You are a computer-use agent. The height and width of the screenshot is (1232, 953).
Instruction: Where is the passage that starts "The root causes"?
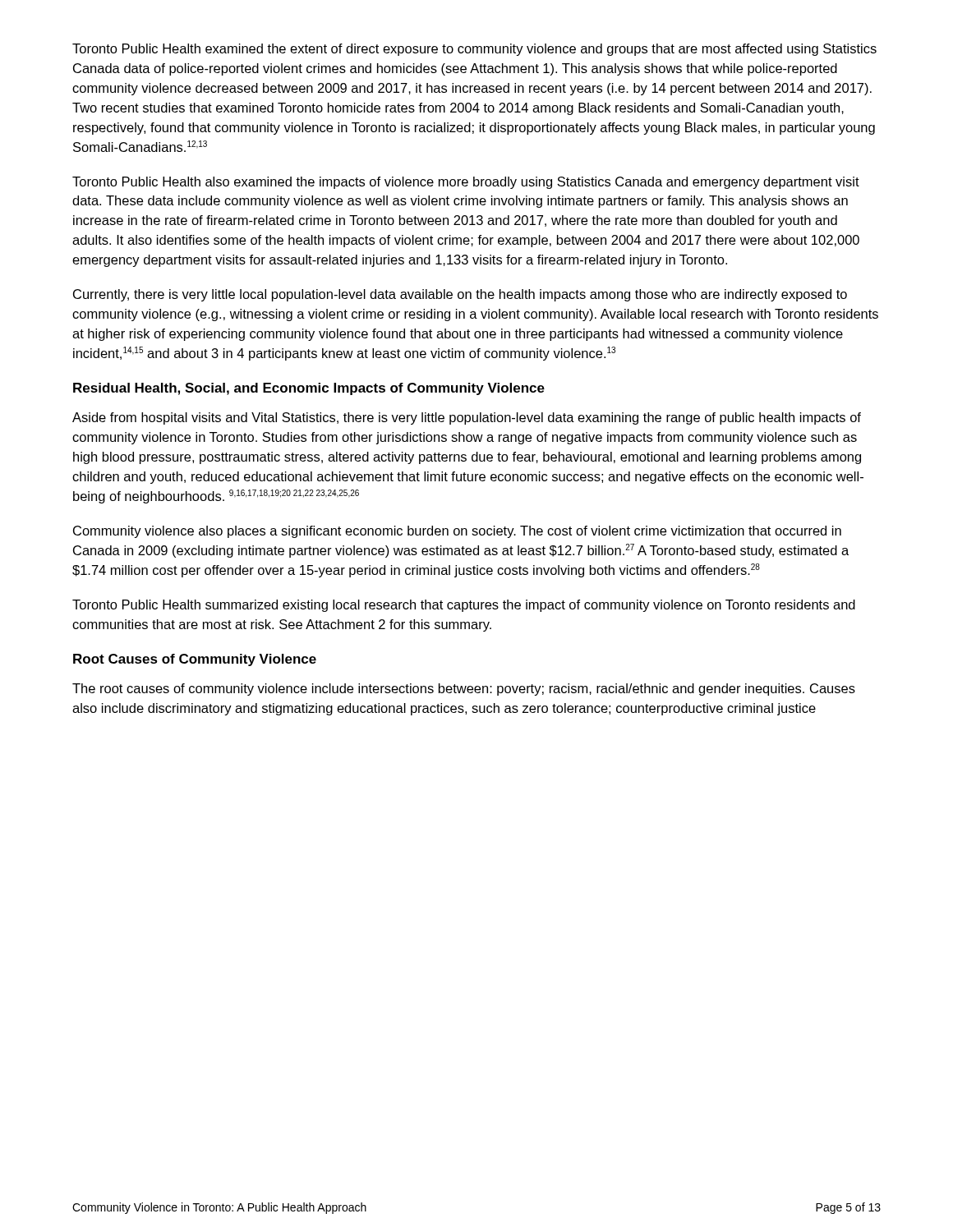click(464, 698)
